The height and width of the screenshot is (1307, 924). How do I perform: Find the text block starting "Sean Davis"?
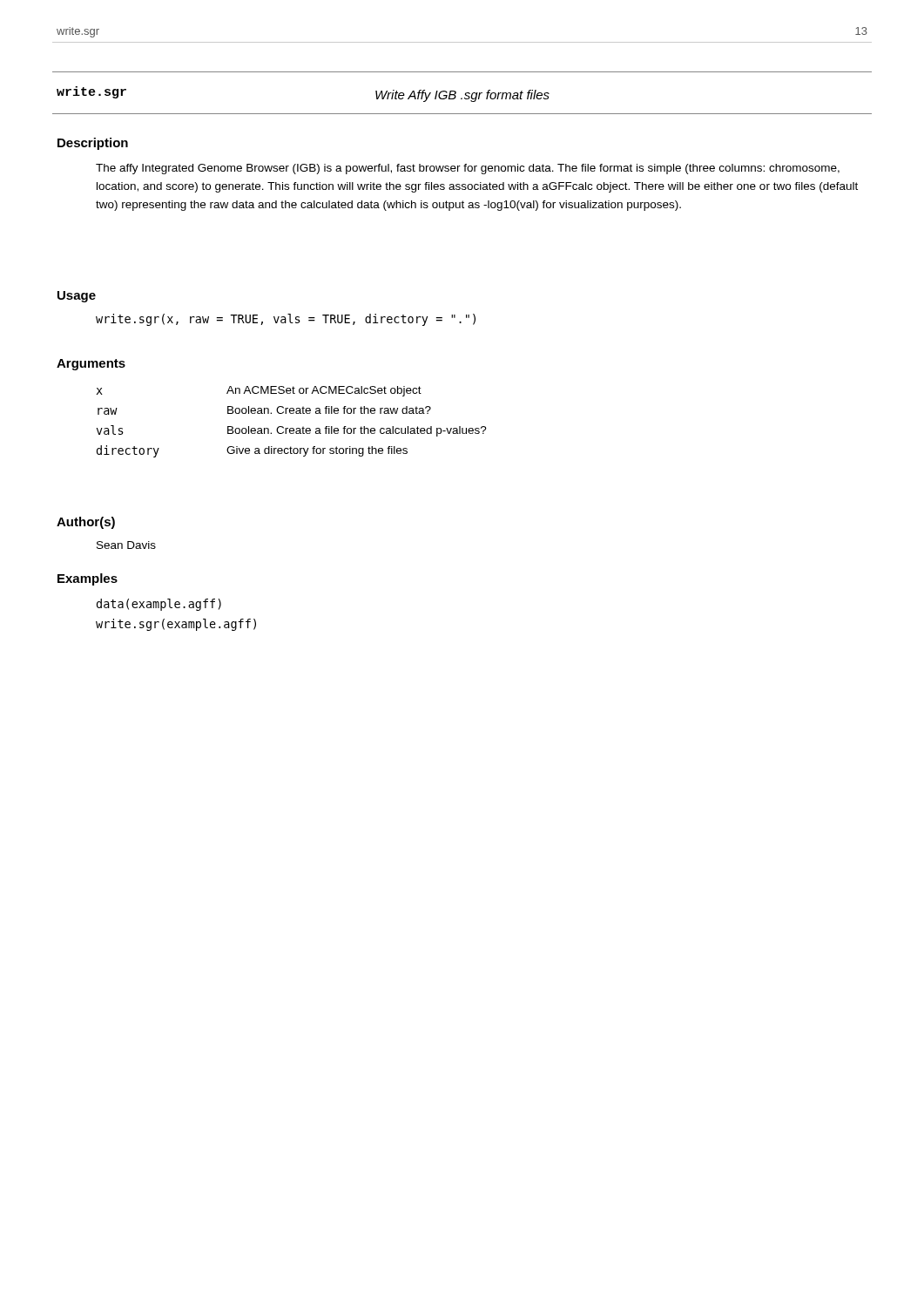126,545
